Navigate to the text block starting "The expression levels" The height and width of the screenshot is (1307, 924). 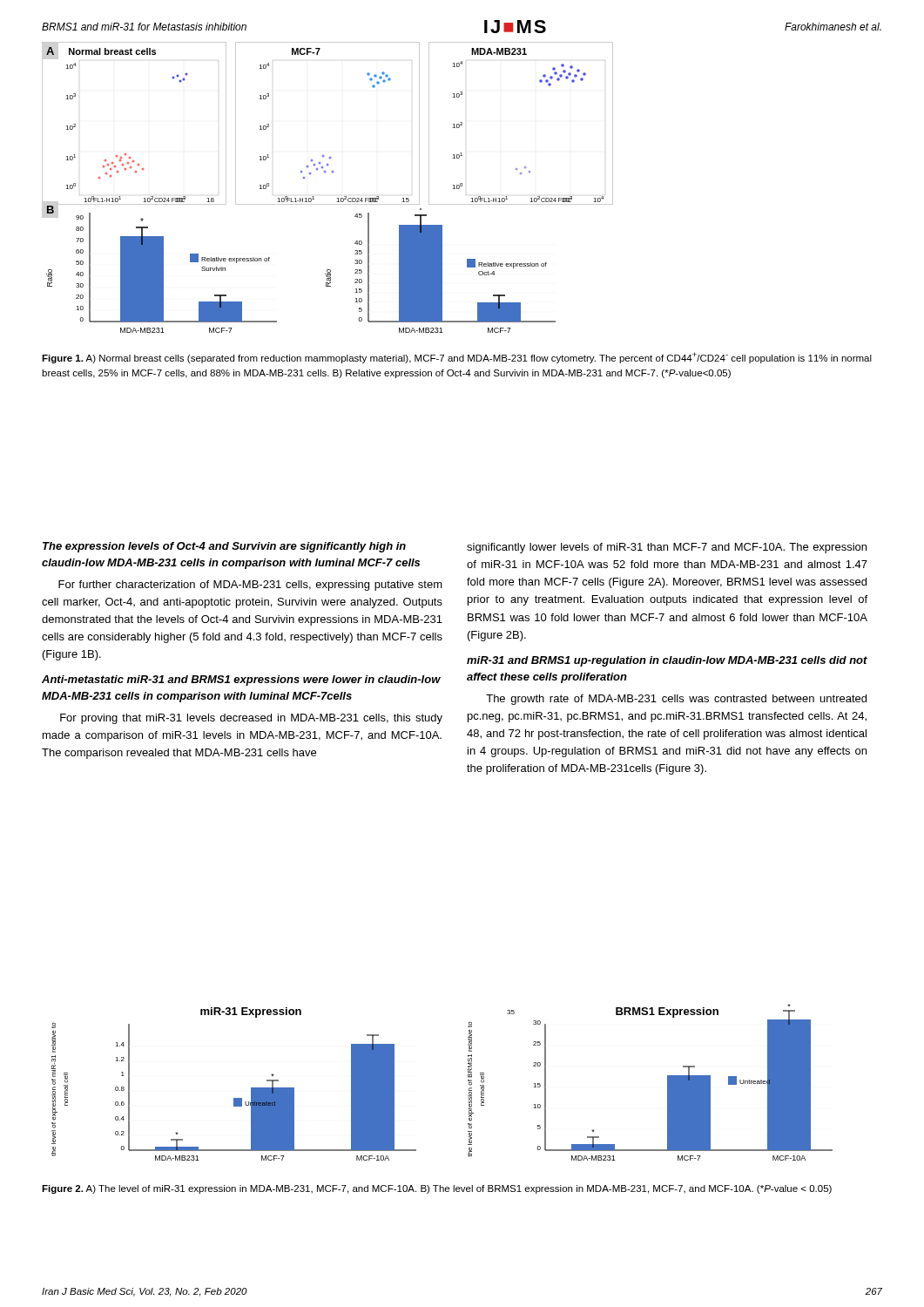tap(231, 554)
